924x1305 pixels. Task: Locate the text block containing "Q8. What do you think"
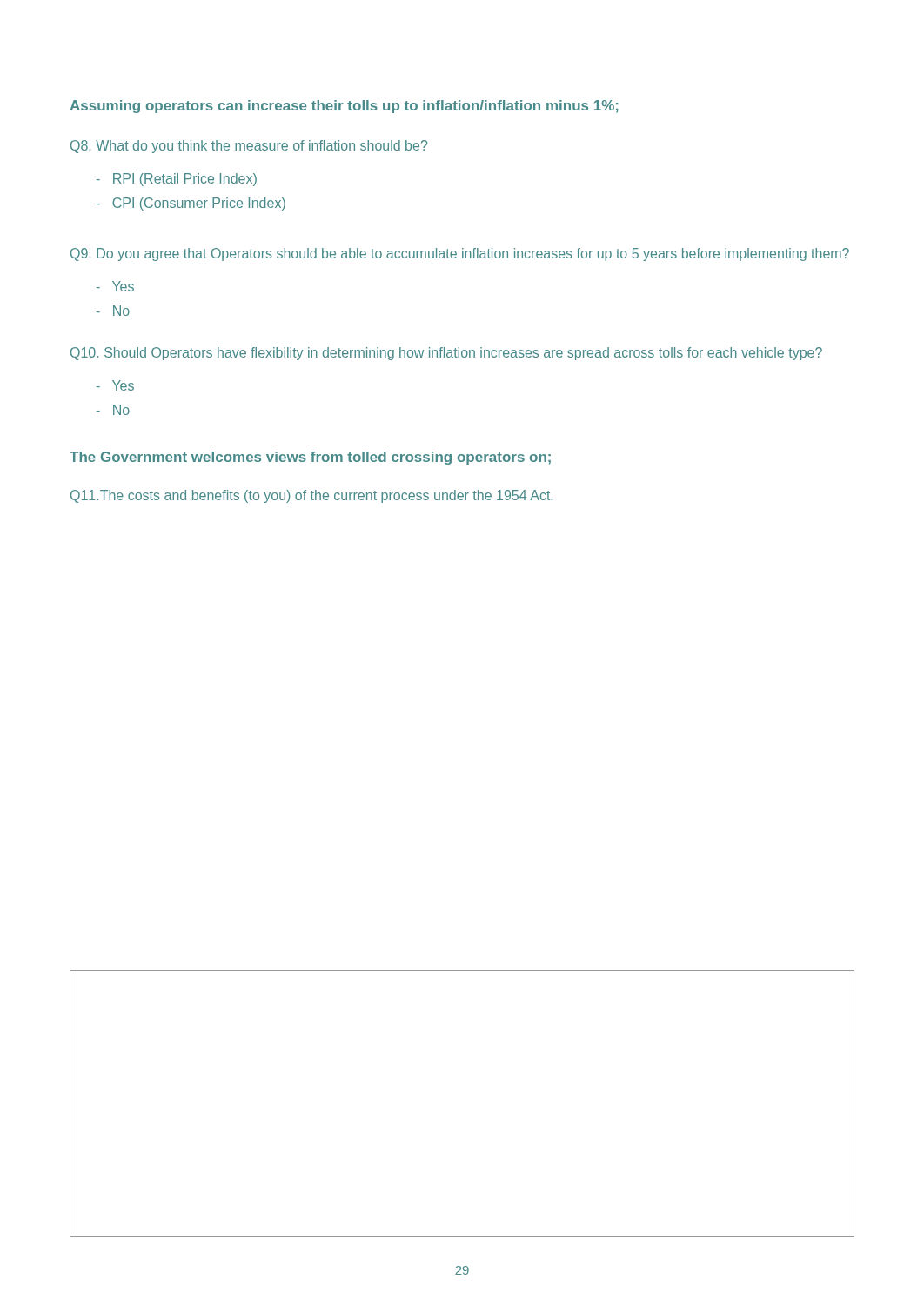pos(249,146)
